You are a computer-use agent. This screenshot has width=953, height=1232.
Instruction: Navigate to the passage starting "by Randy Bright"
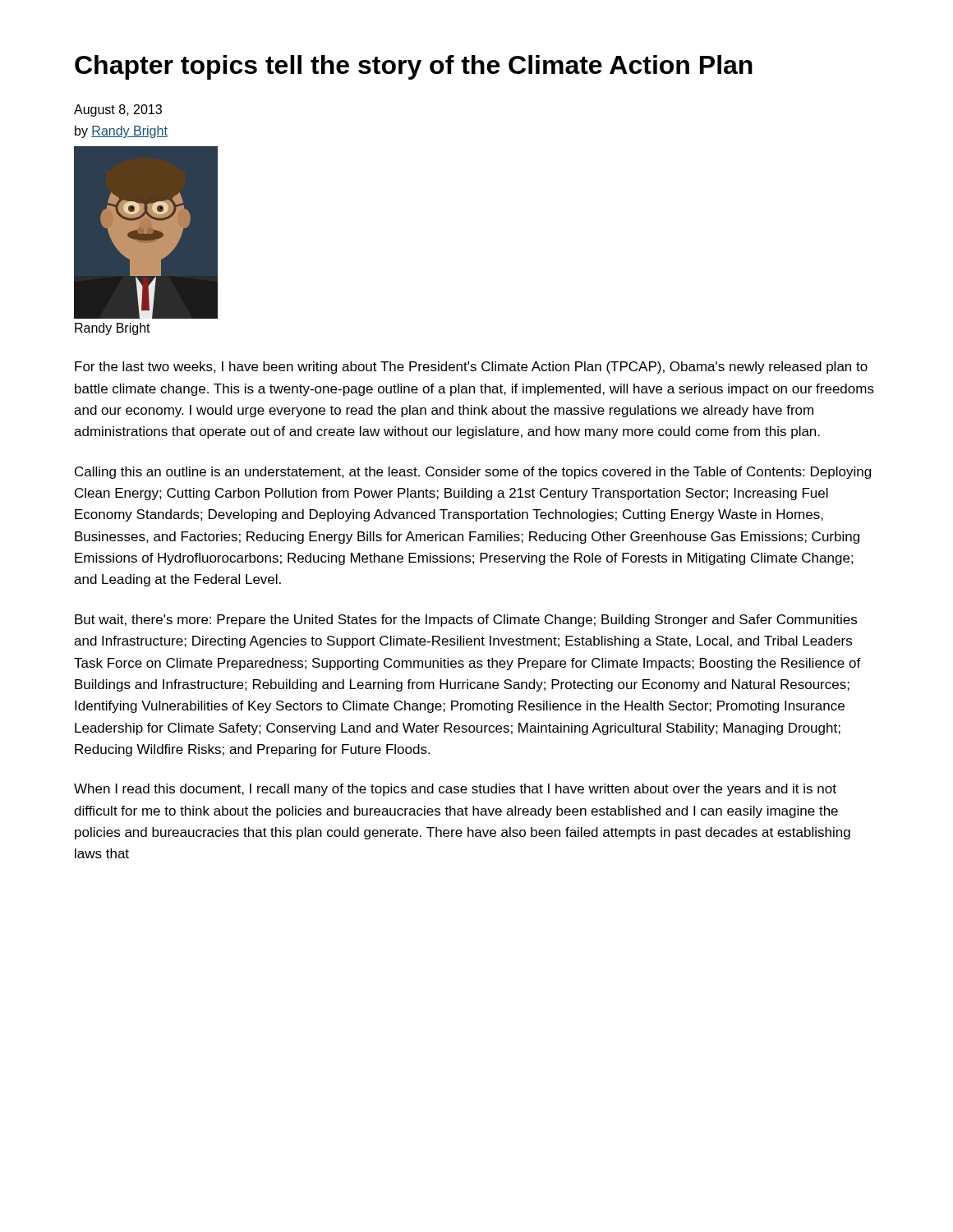(121, 131)
